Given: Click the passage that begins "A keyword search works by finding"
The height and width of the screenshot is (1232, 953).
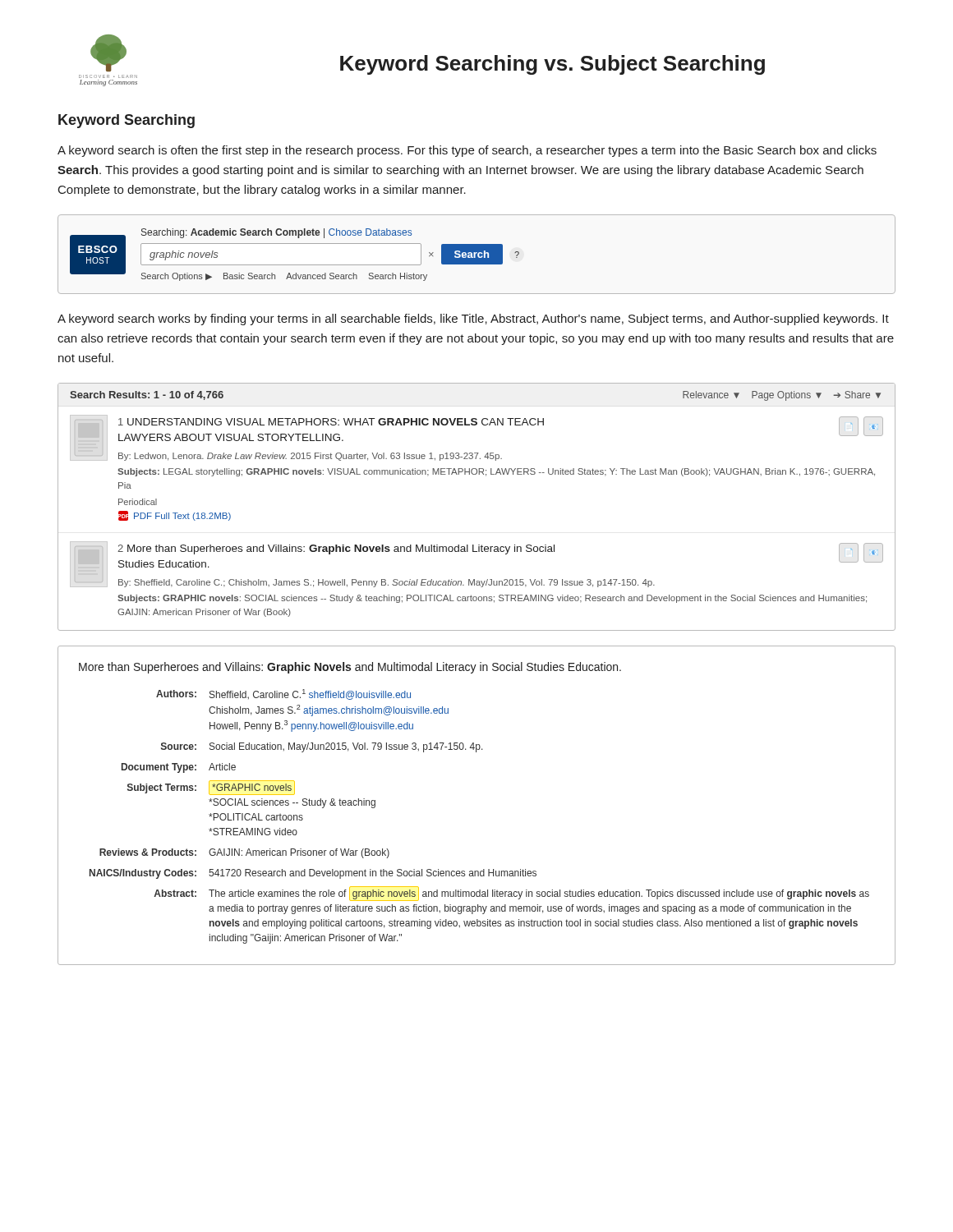Looking at the screenshot, I should click(476, 338).
